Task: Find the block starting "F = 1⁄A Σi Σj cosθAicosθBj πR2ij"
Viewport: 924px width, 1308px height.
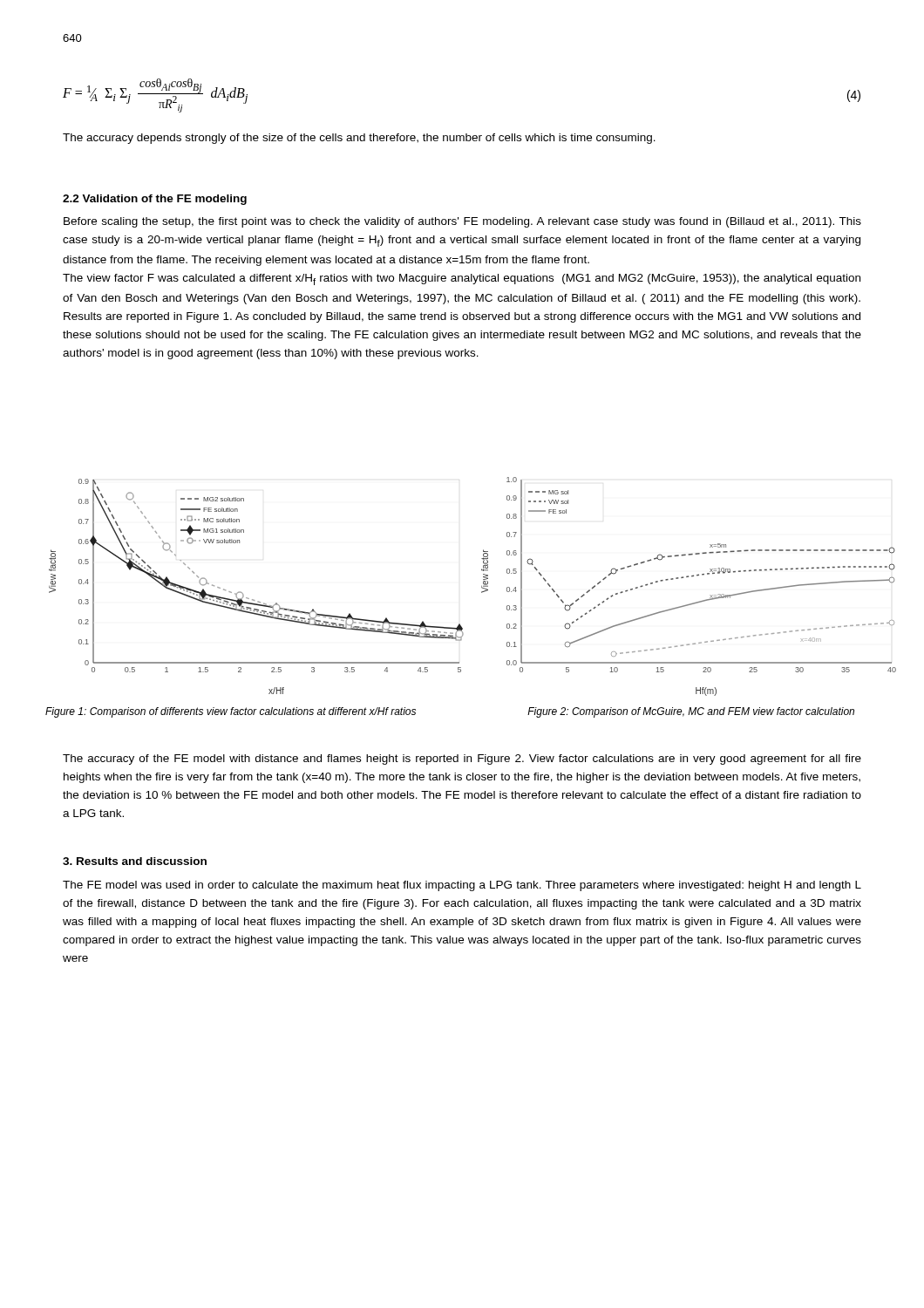Action: tap(170, 94)
